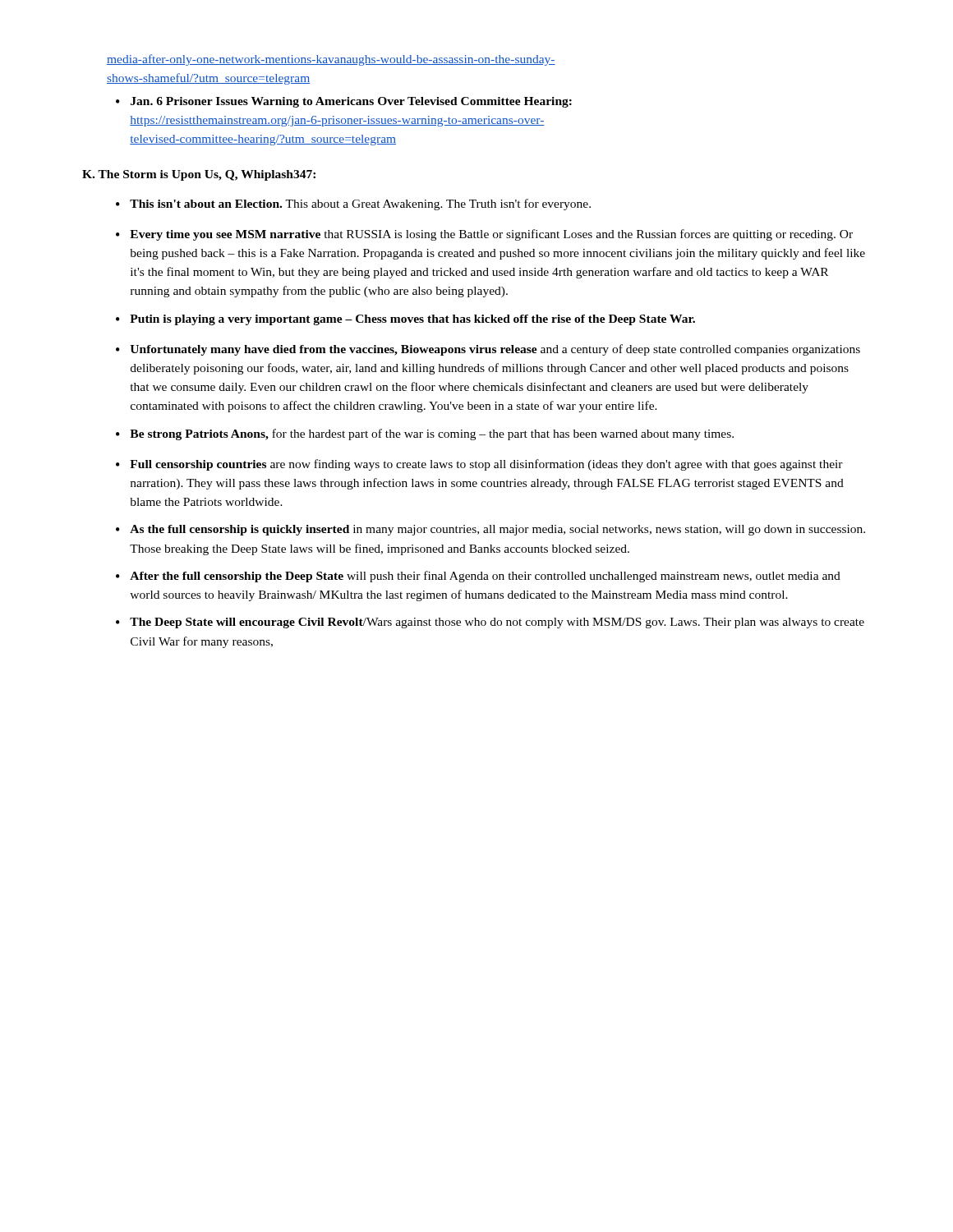Viewport: 953px width, 1232px height.
Task: Locate the text starting "After the full"
Action: pos(500,585)
